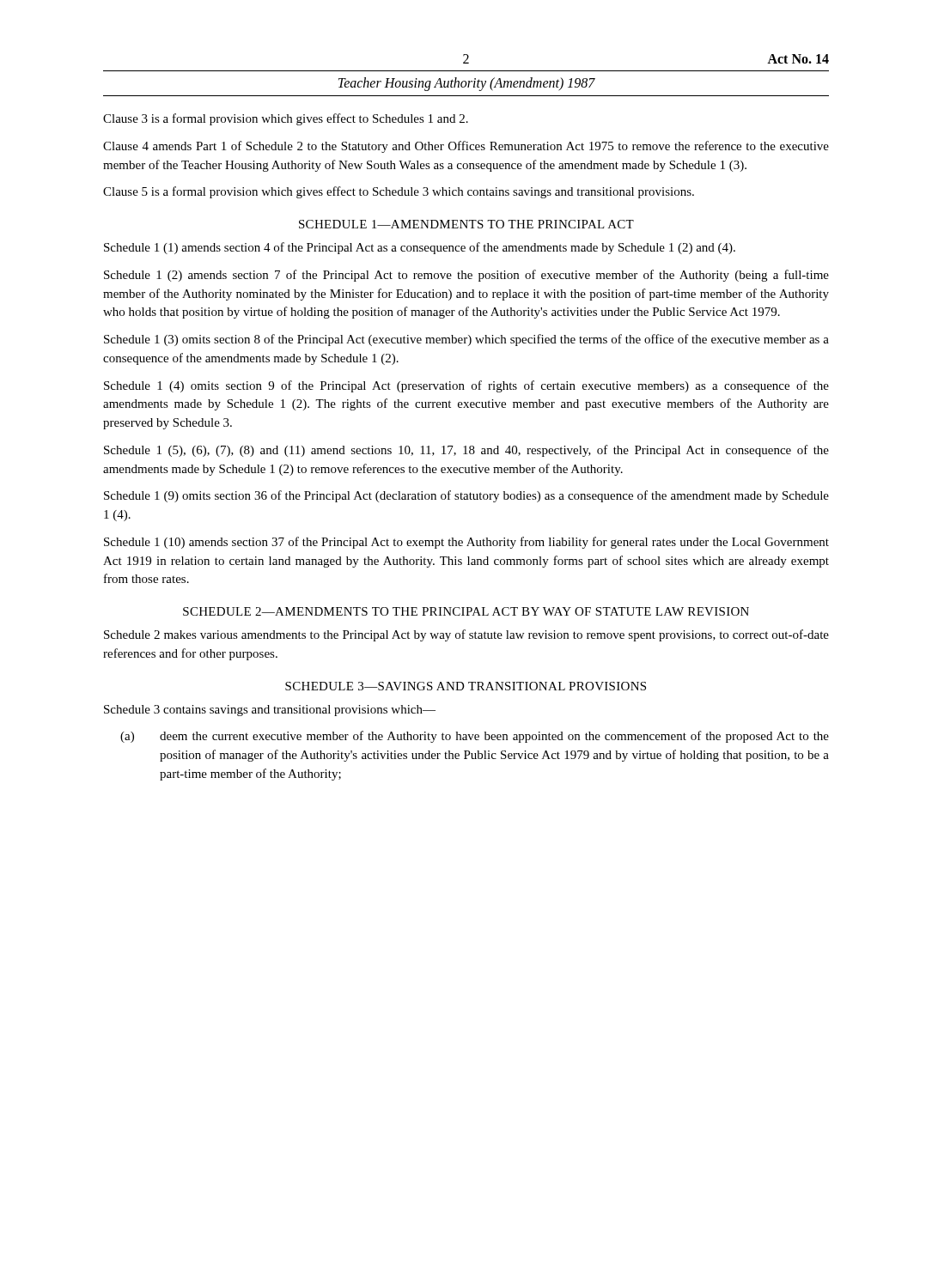Viewport: 932px width, 1288px height.
Task: Point to "SCHEDULE 1—AMENDMENTS TO THE PRINCIPAL ACT"
Action: pos(466,224)
